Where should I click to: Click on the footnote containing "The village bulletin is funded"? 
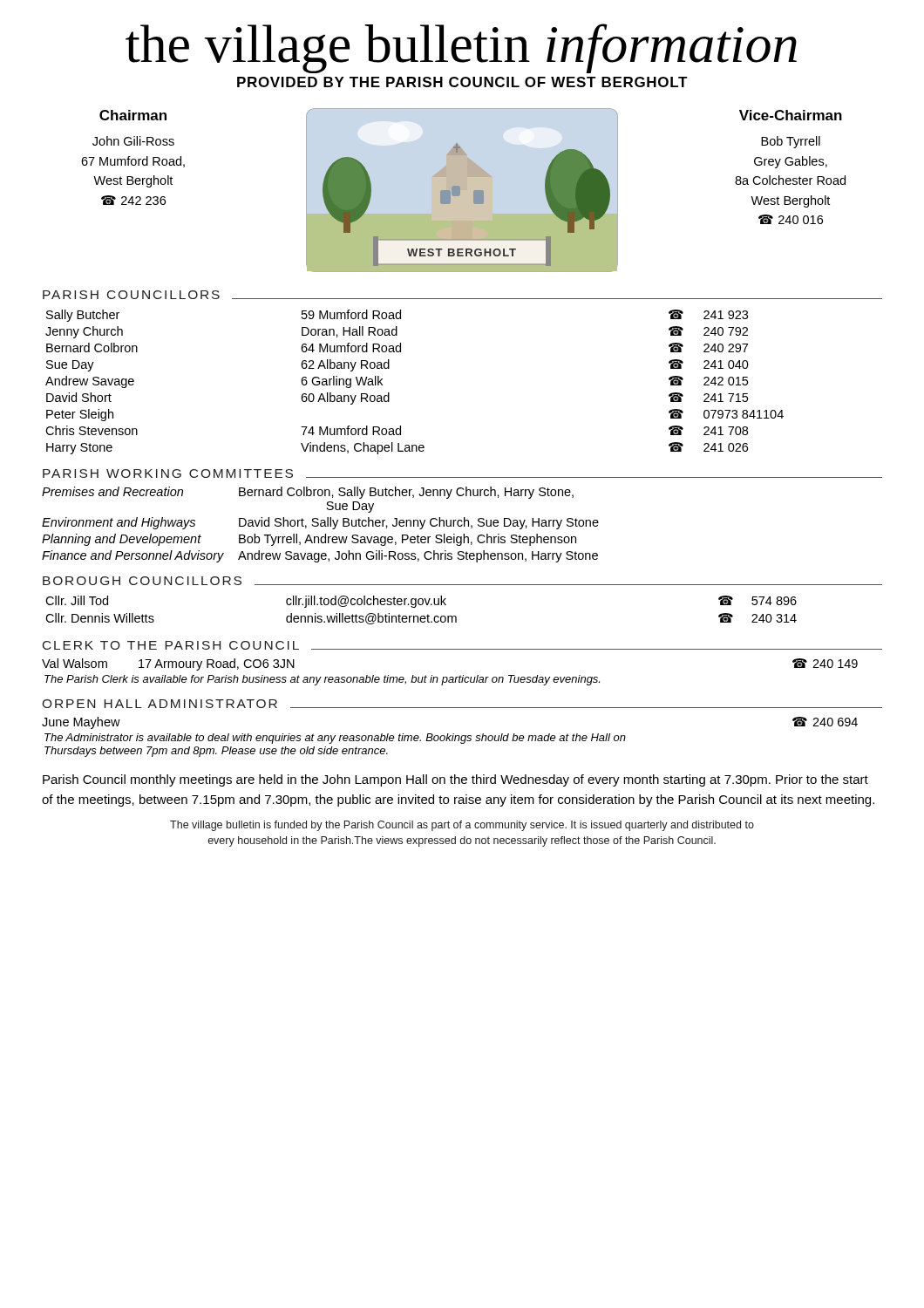(x=462, y=832)
